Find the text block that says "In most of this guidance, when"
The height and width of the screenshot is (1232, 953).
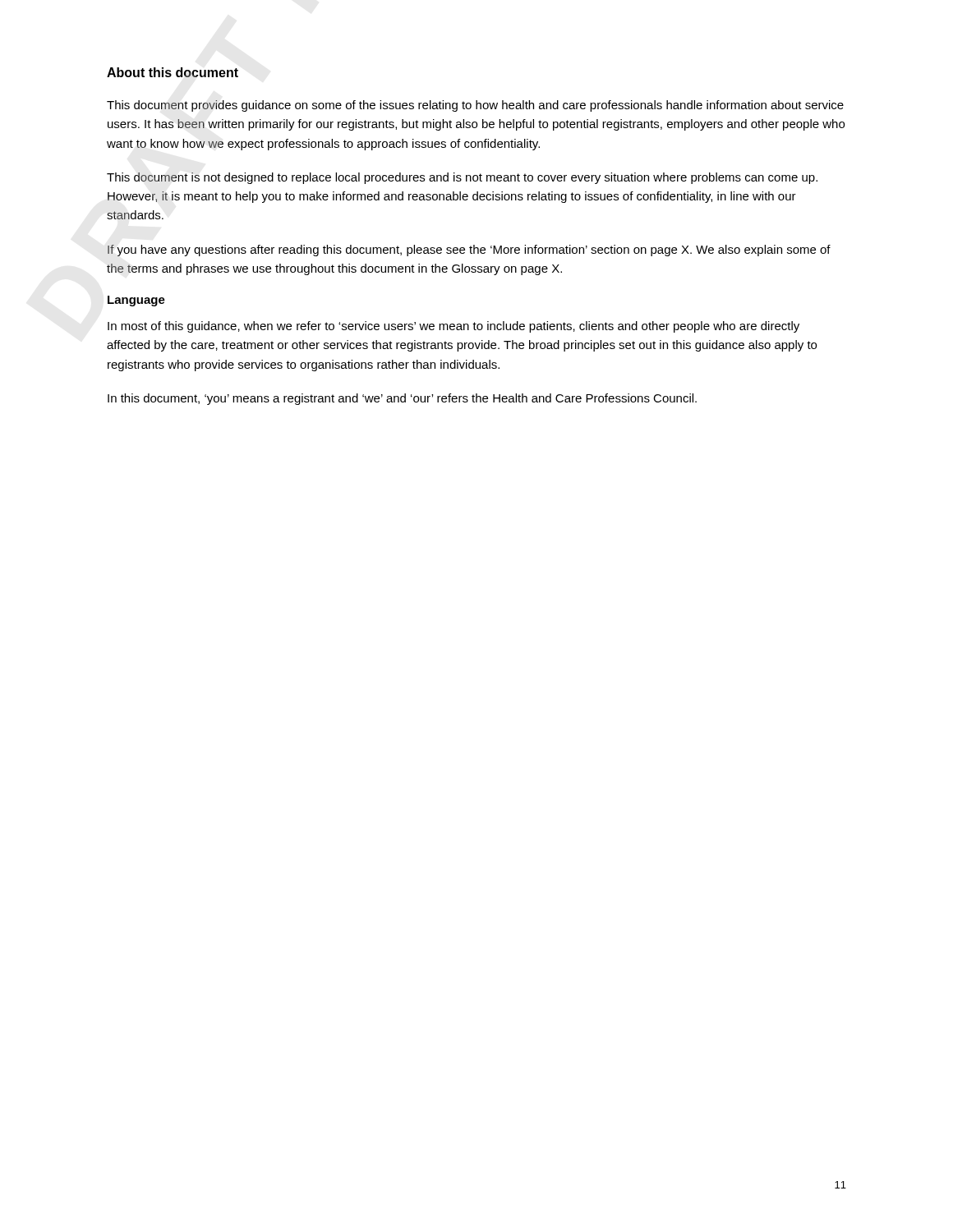click(462, 345)
